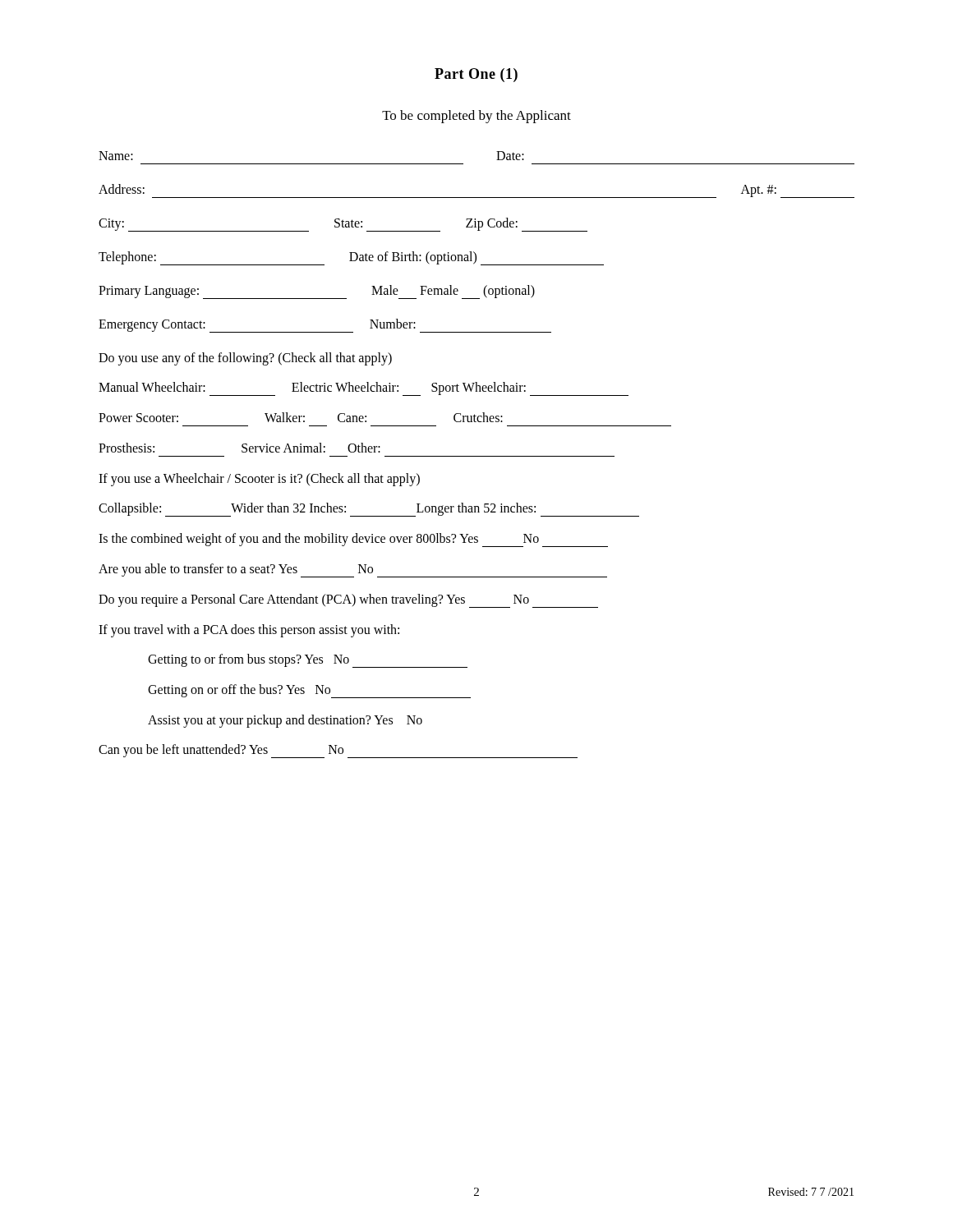Screen dimensions: 1232x953
Task: Find the block on this page that starts "If you travel"
Action: click(250, 630)
